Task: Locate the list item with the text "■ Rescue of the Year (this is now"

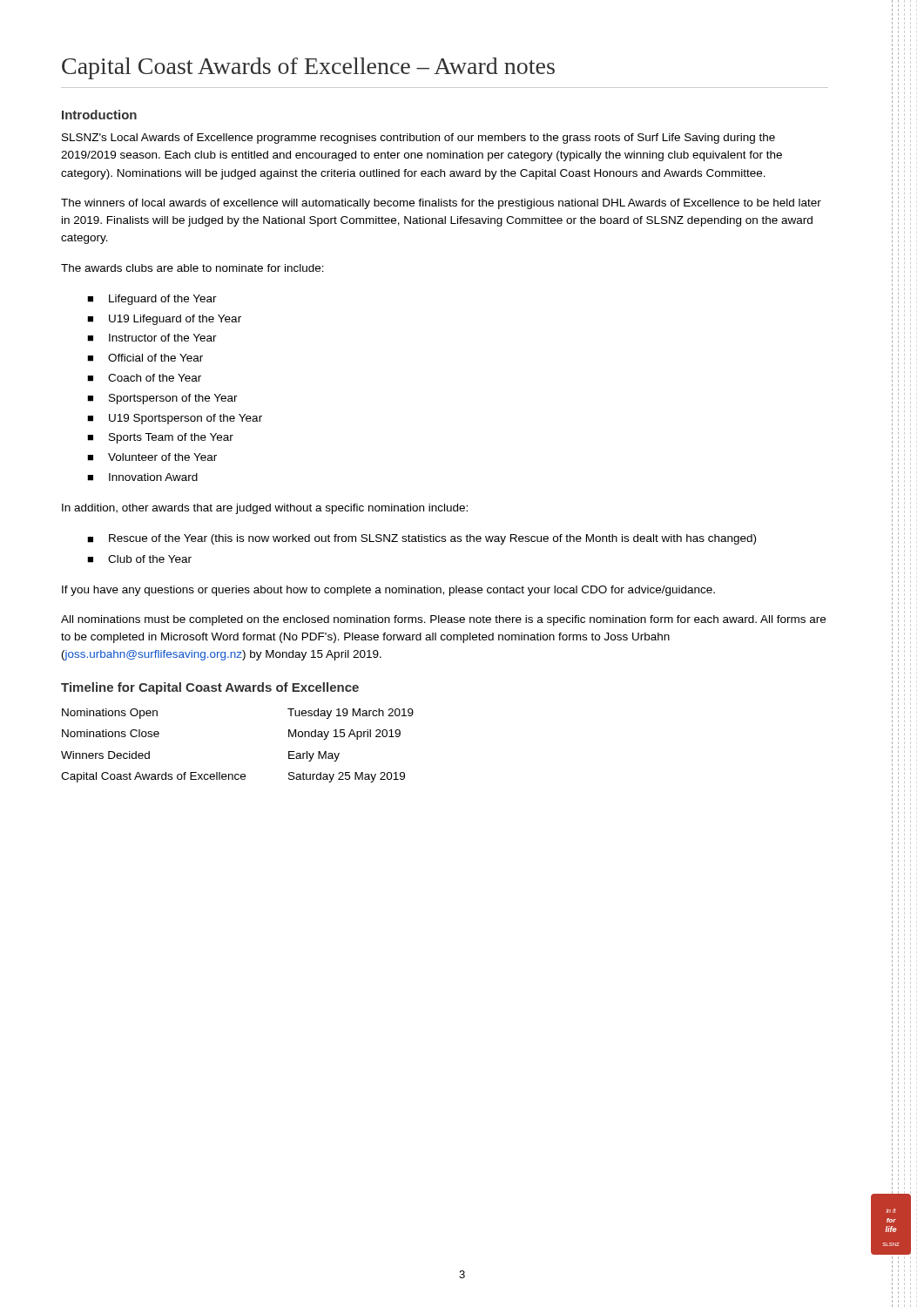Action: [x=422, y=539]
